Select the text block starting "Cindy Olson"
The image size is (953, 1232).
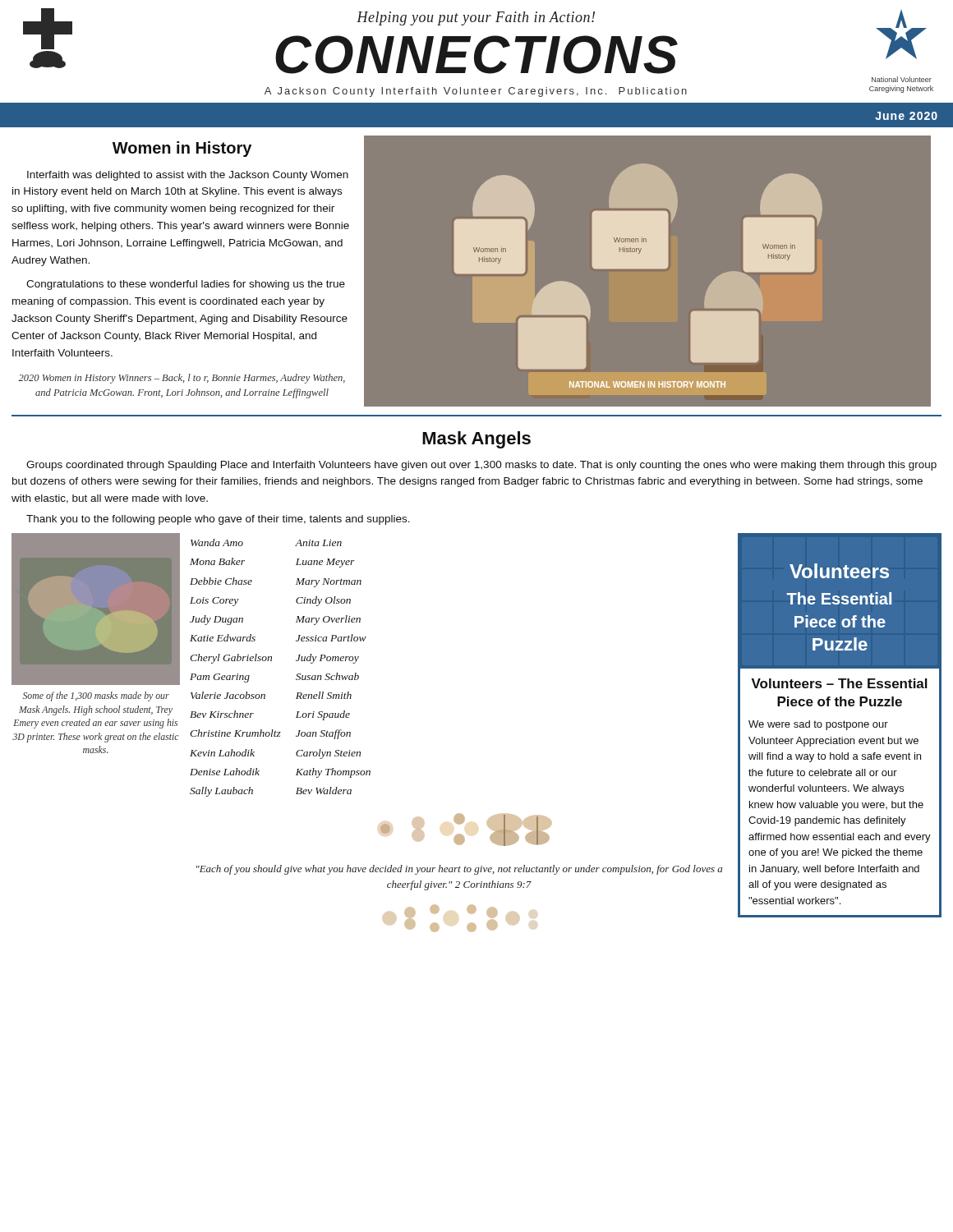323,600
